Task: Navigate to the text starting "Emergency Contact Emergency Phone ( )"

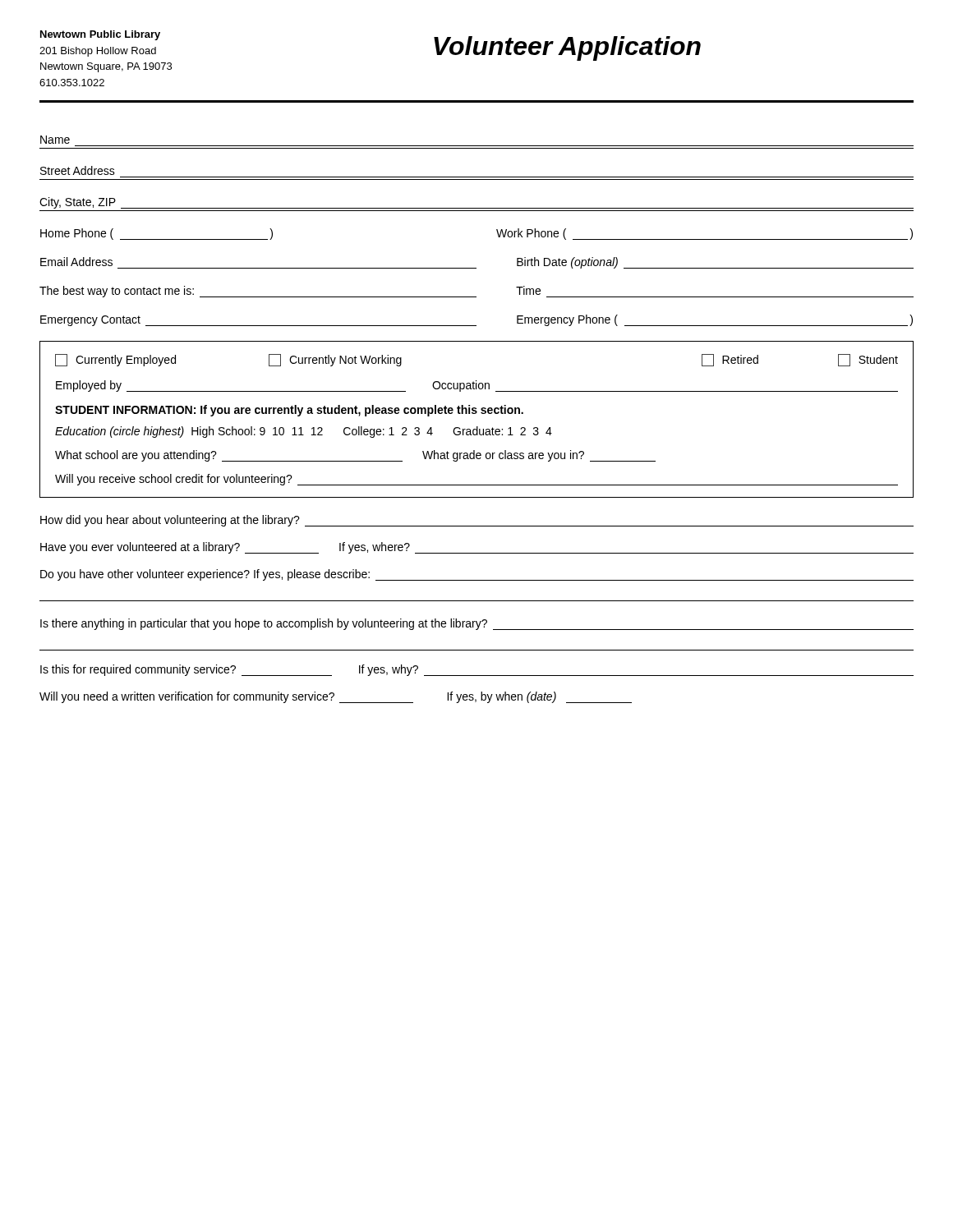Action: pyautogui.click(x=476, y=319)
